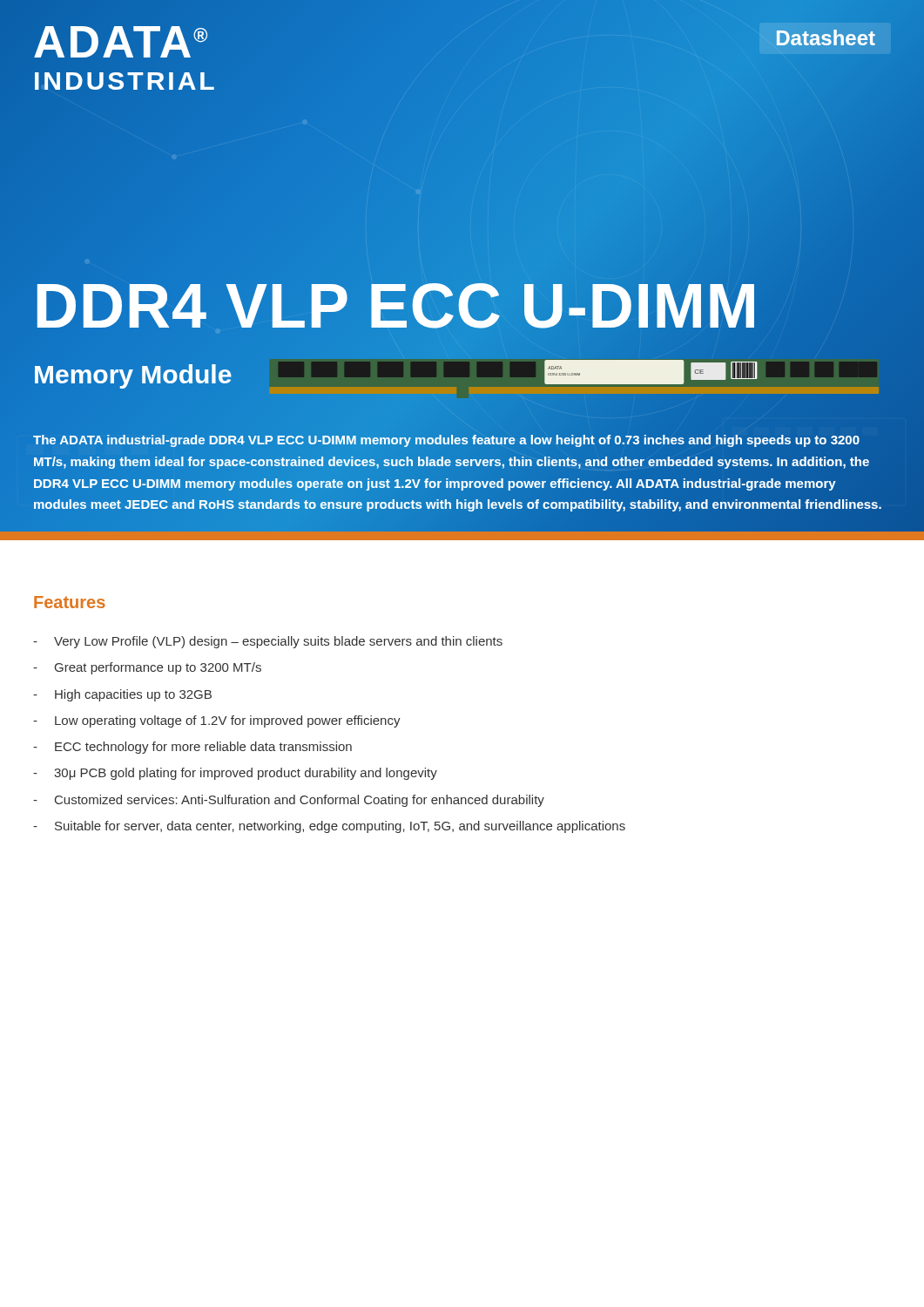Find the logo
This screenshot has width=924, height=1307.
point(125,57)
